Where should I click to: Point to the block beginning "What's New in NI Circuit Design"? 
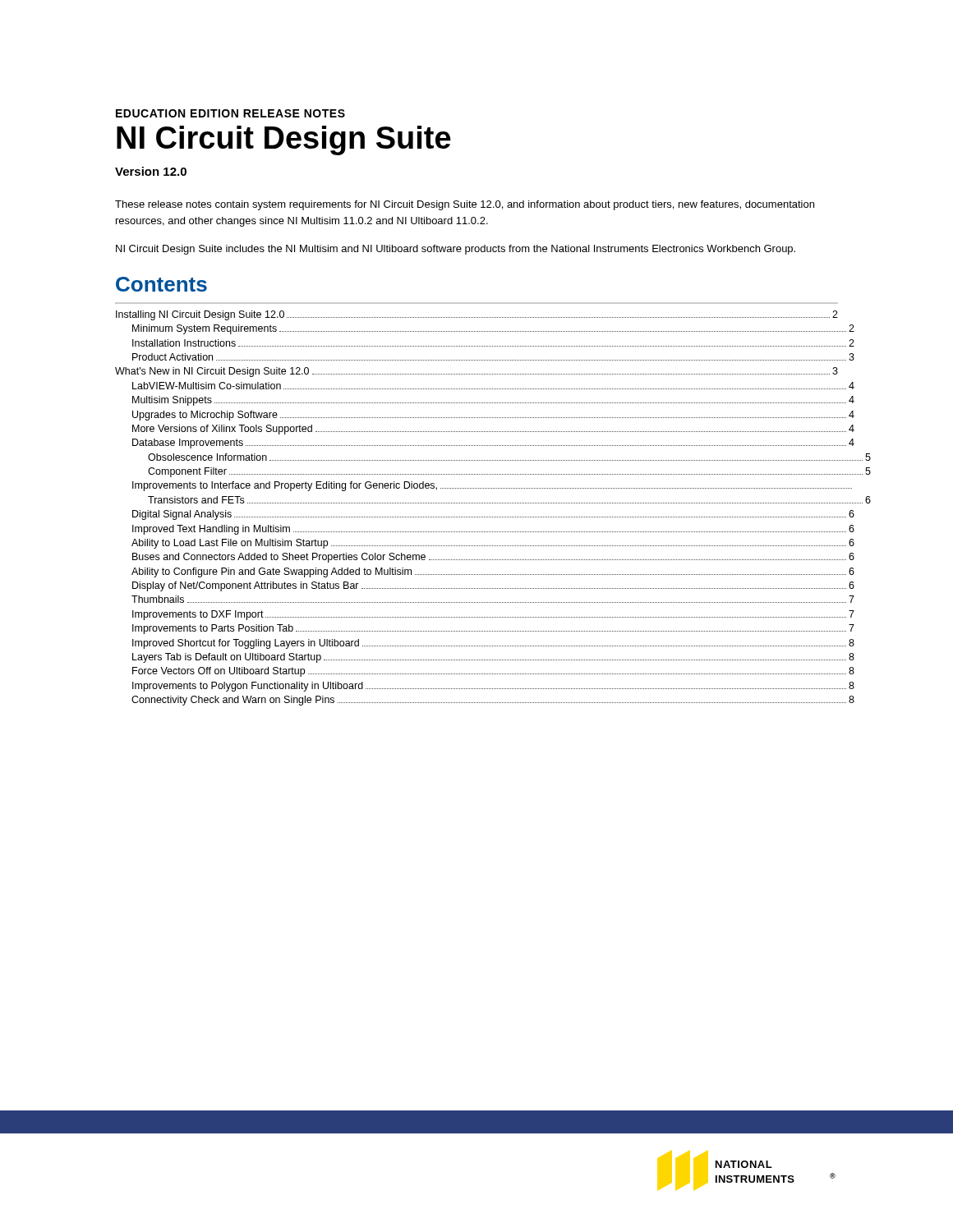click(476, 372)
